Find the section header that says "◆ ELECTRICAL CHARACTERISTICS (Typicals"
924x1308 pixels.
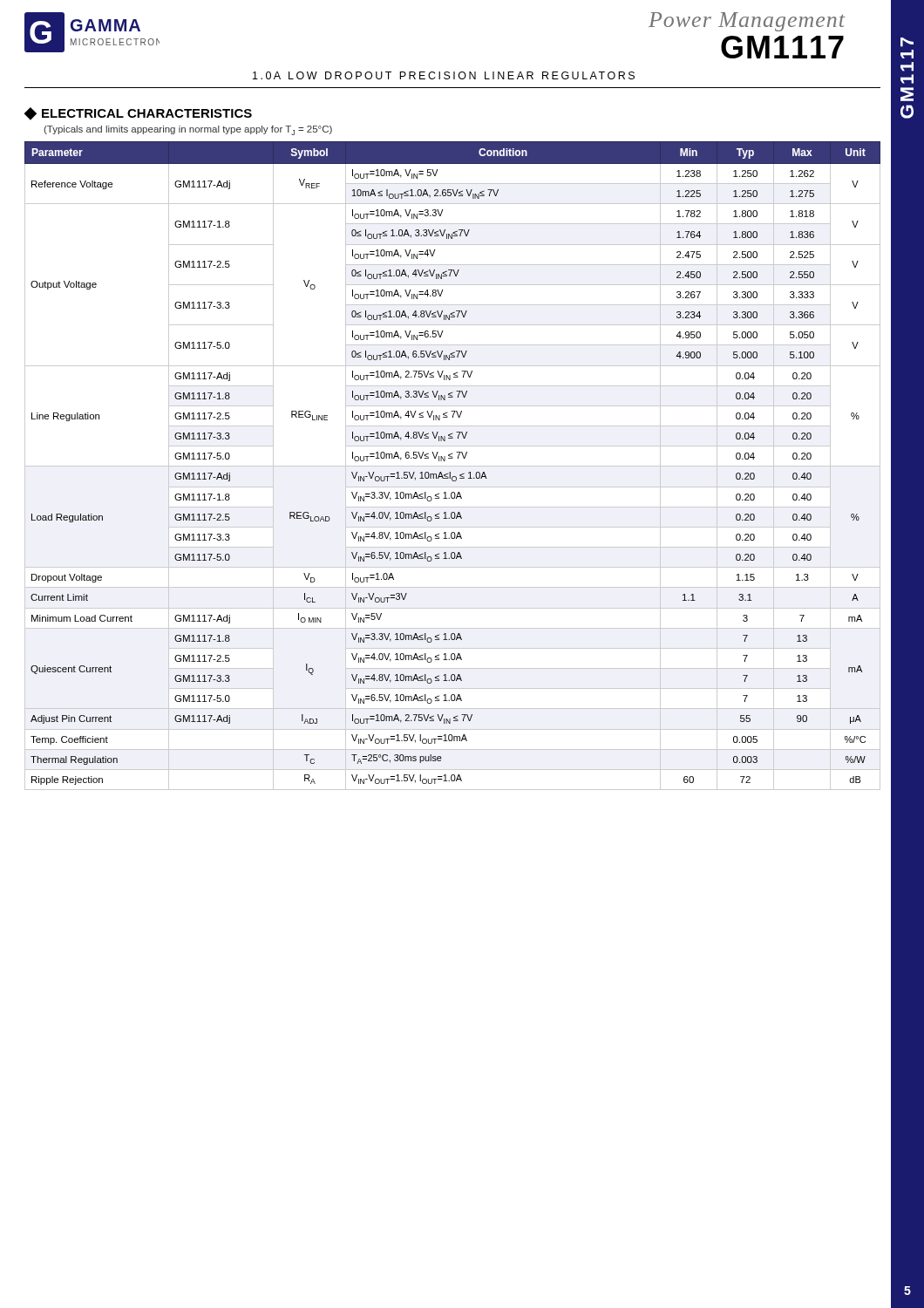178,120
